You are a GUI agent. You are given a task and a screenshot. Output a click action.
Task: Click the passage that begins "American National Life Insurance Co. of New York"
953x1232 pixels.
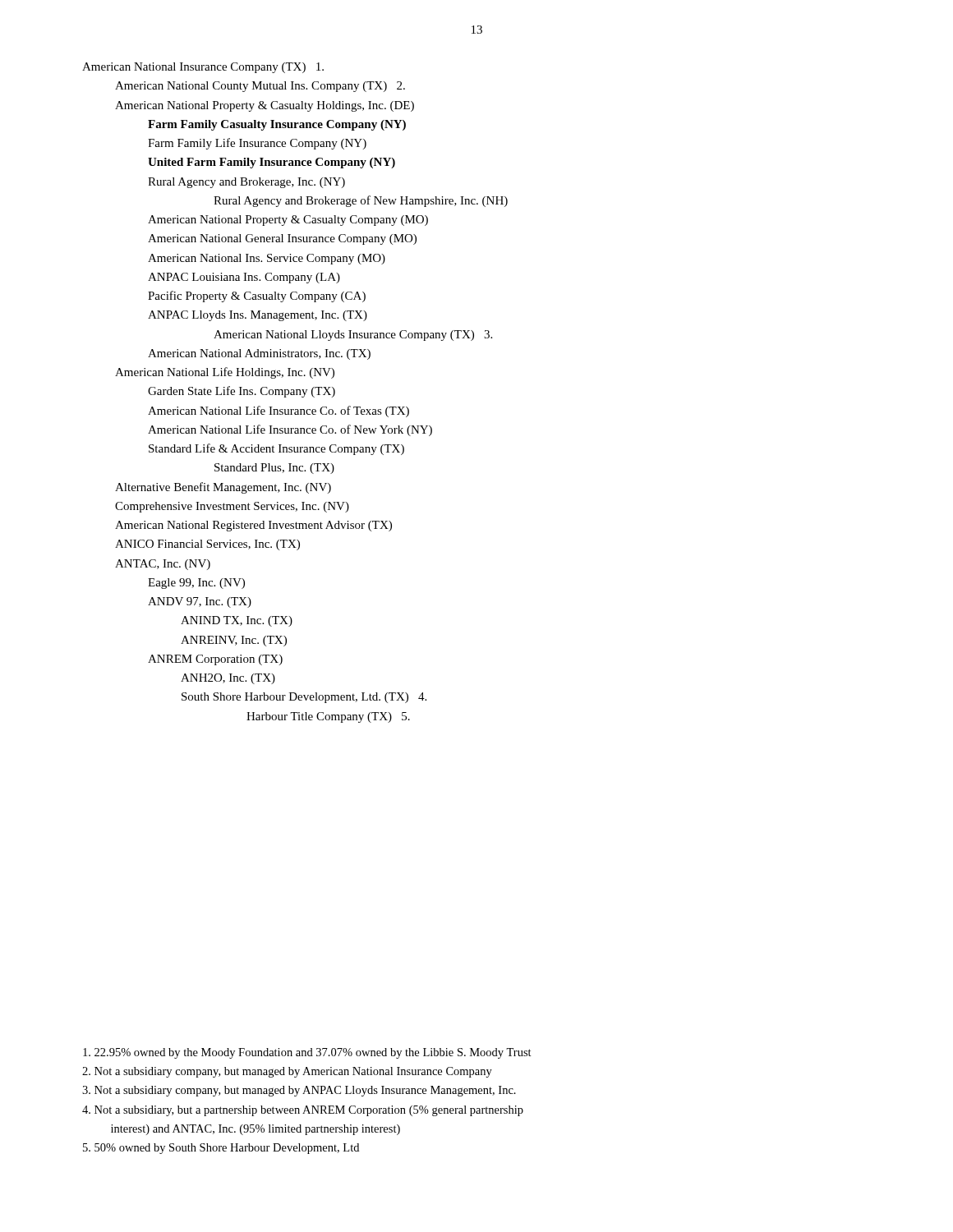(290, 429)
